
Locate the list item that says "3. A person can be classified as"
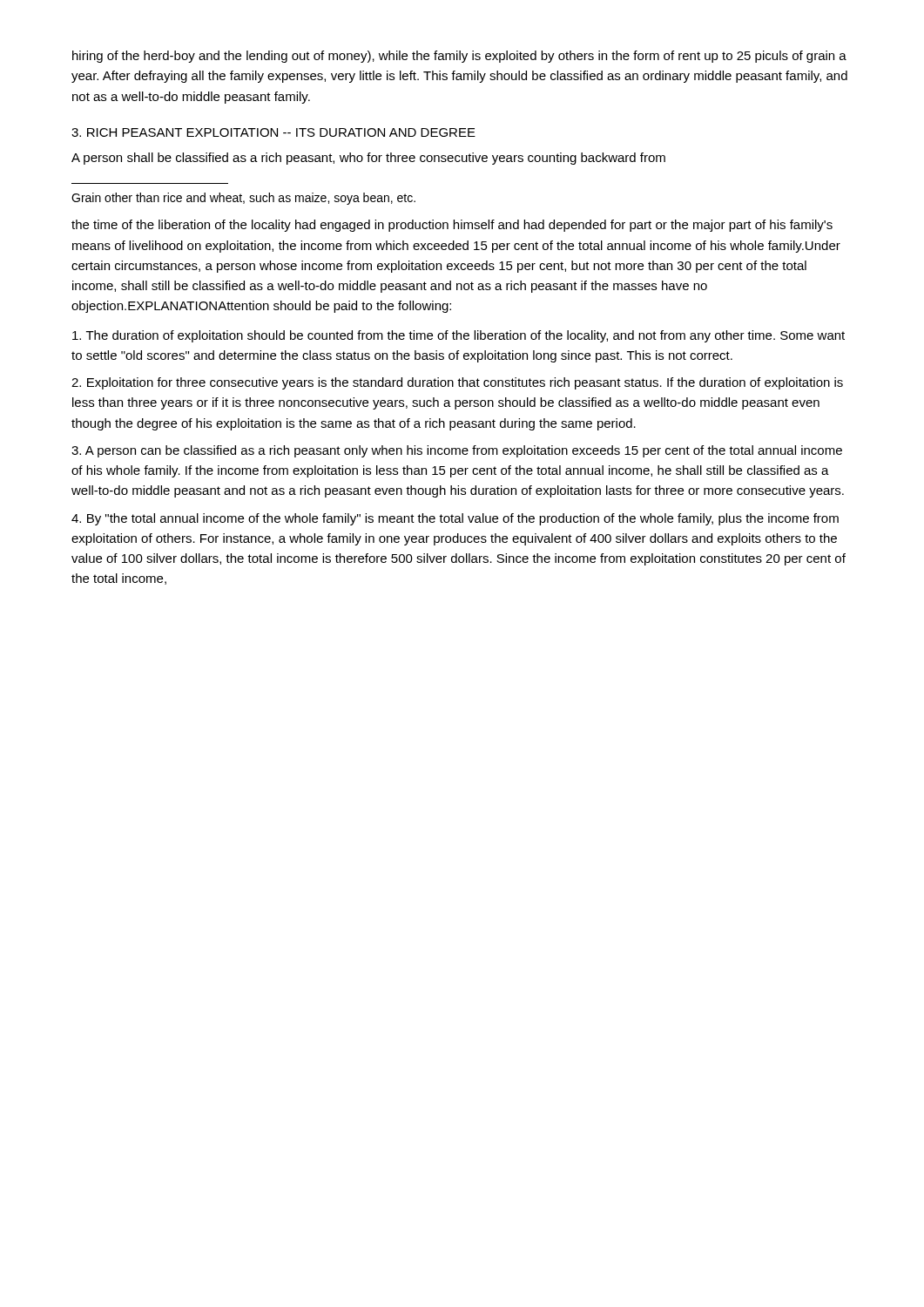pos(458,470)
